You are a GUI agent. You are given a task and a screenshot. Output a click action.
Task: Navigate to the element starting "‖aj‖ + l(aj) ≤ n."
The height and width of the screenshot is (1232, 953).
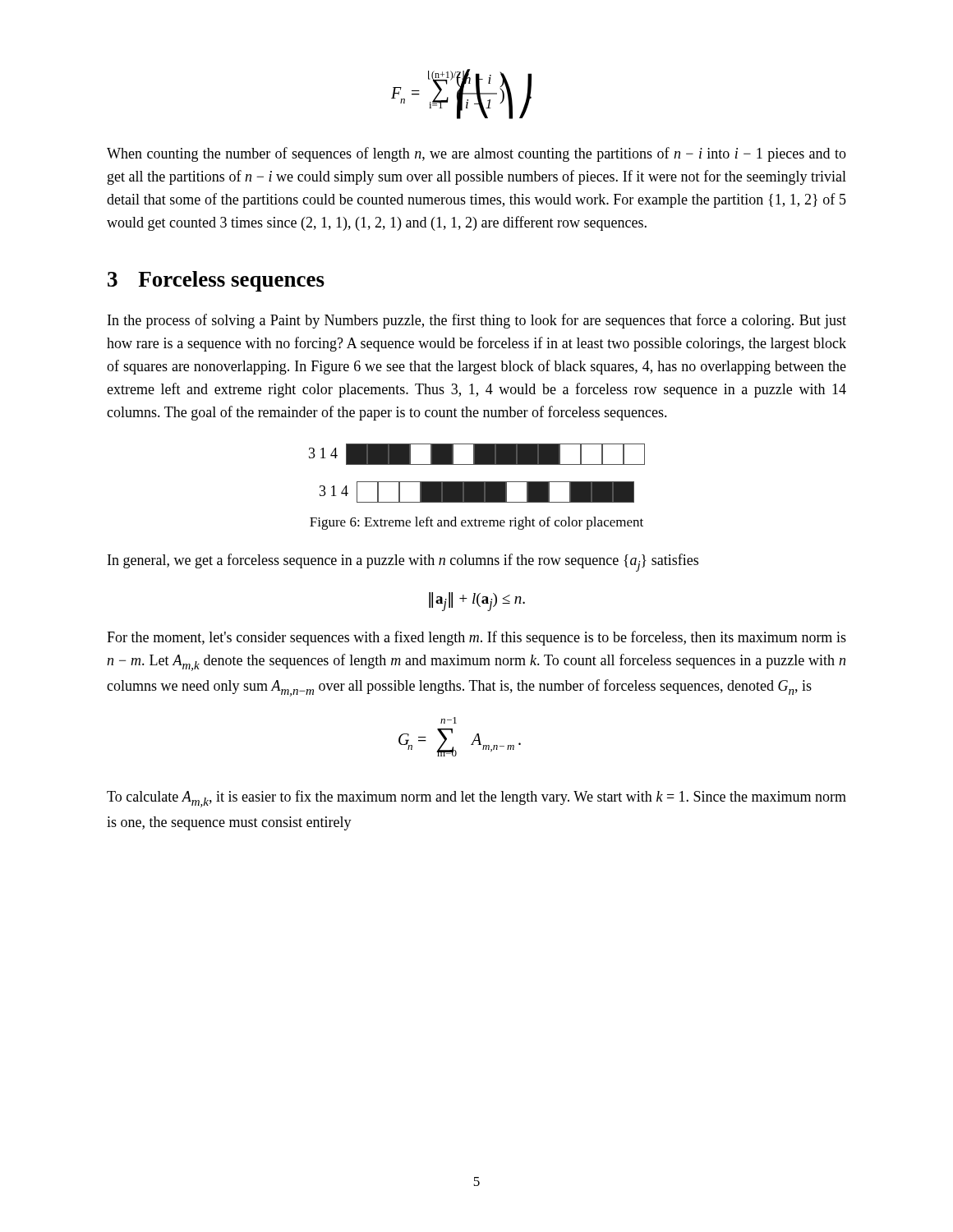point(476,600)
